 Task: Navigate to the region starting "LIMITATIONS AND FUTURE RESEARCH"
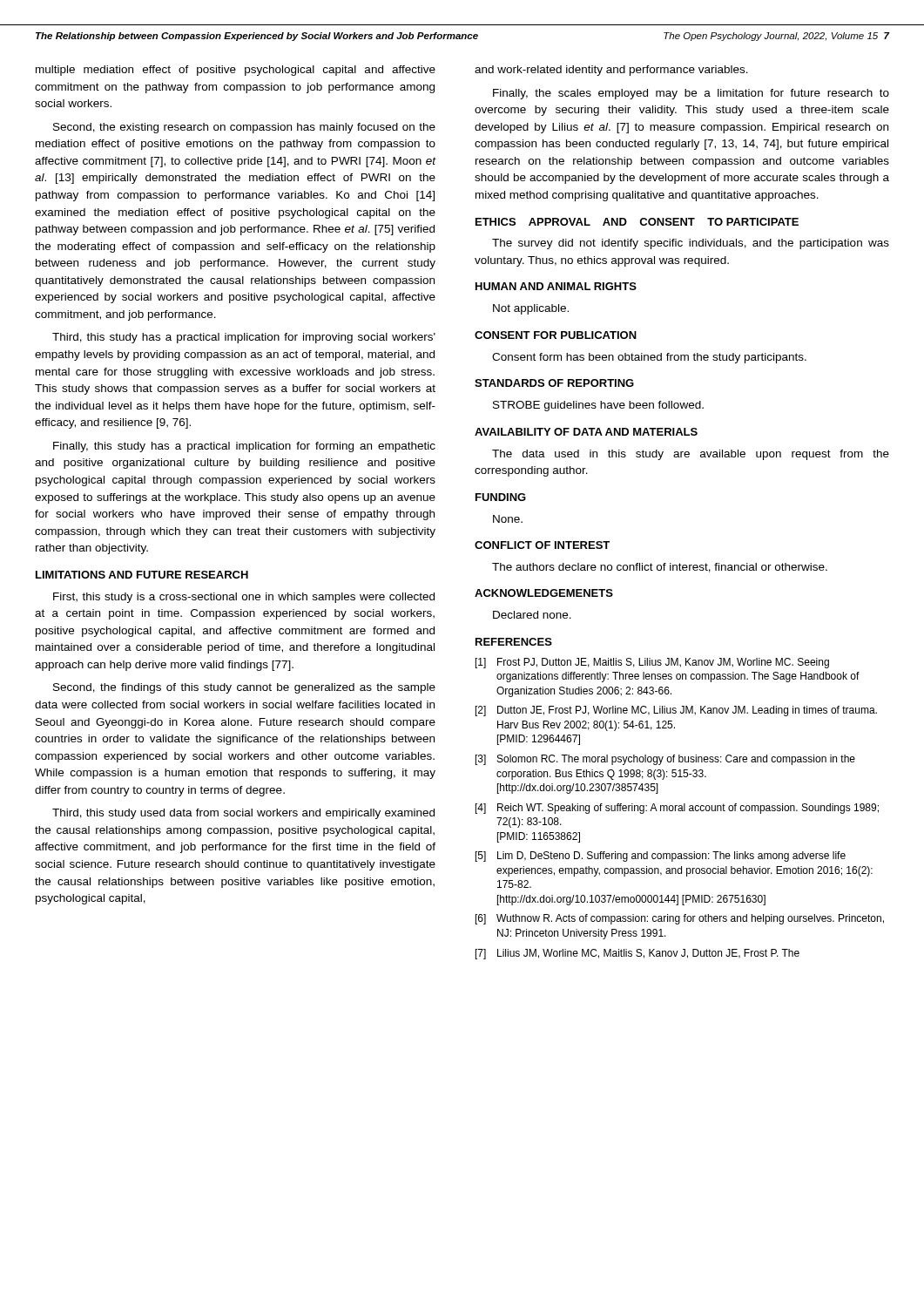point(235,575)
